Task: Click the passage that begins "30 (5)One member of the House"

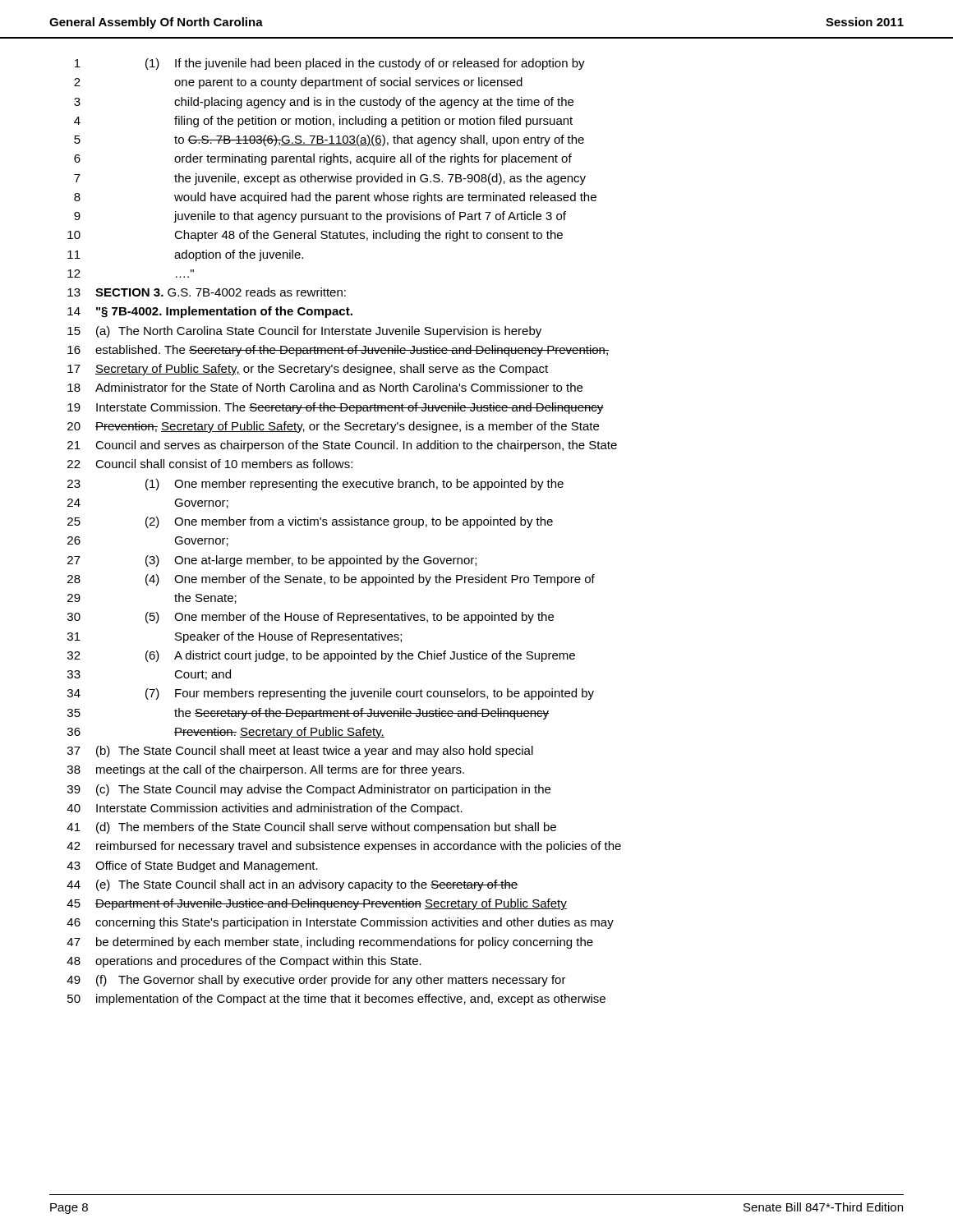Action: 476,626
